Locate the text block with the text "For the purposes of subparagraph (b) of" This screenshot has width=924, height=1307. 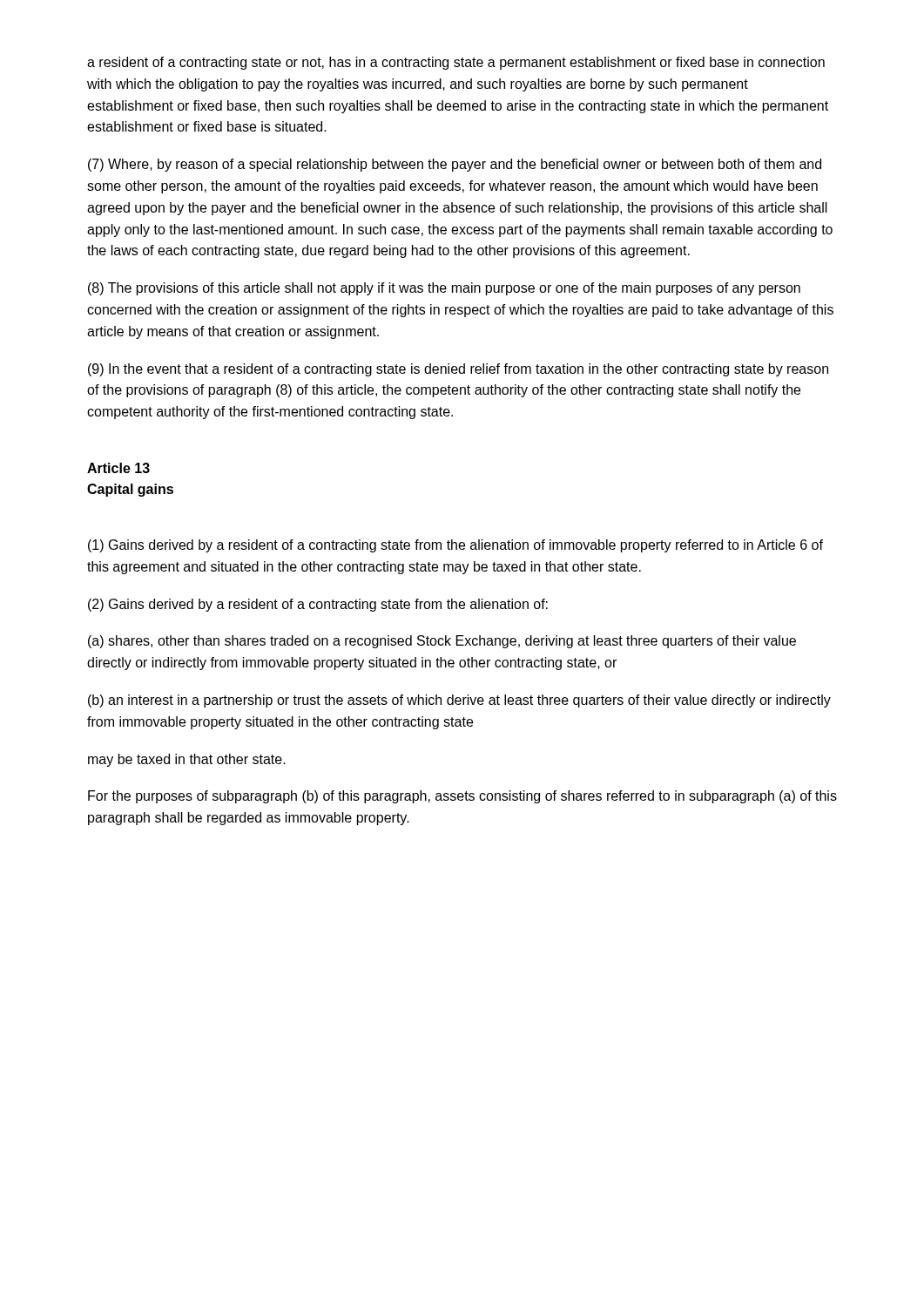462,807
